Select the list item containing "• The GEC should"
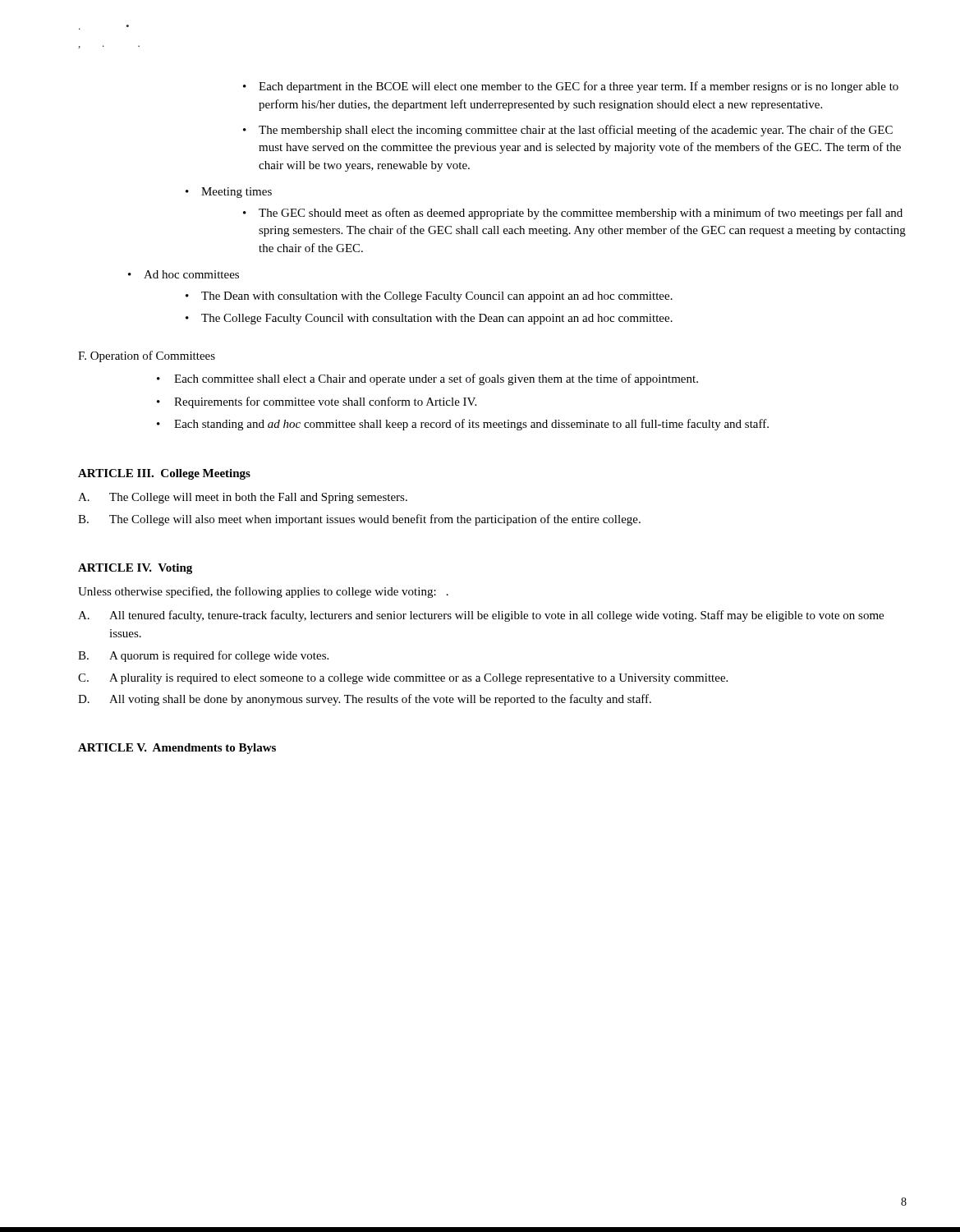Viewport: 960px width, 1232px height. click(574, 231)
